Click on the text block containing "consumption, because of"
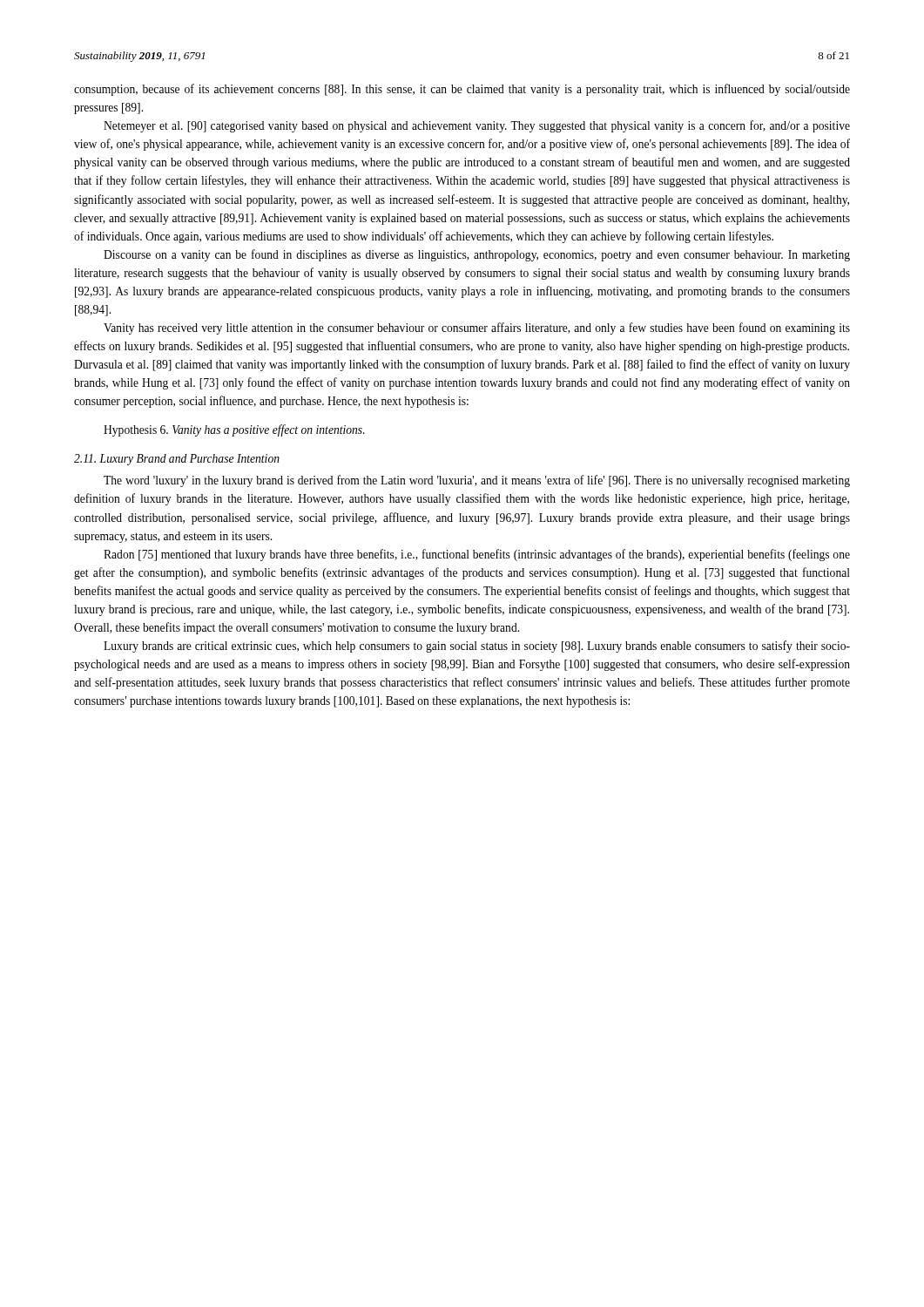Image resolution: width=924 pixels, height=1307 pixels. click(462, 99)
